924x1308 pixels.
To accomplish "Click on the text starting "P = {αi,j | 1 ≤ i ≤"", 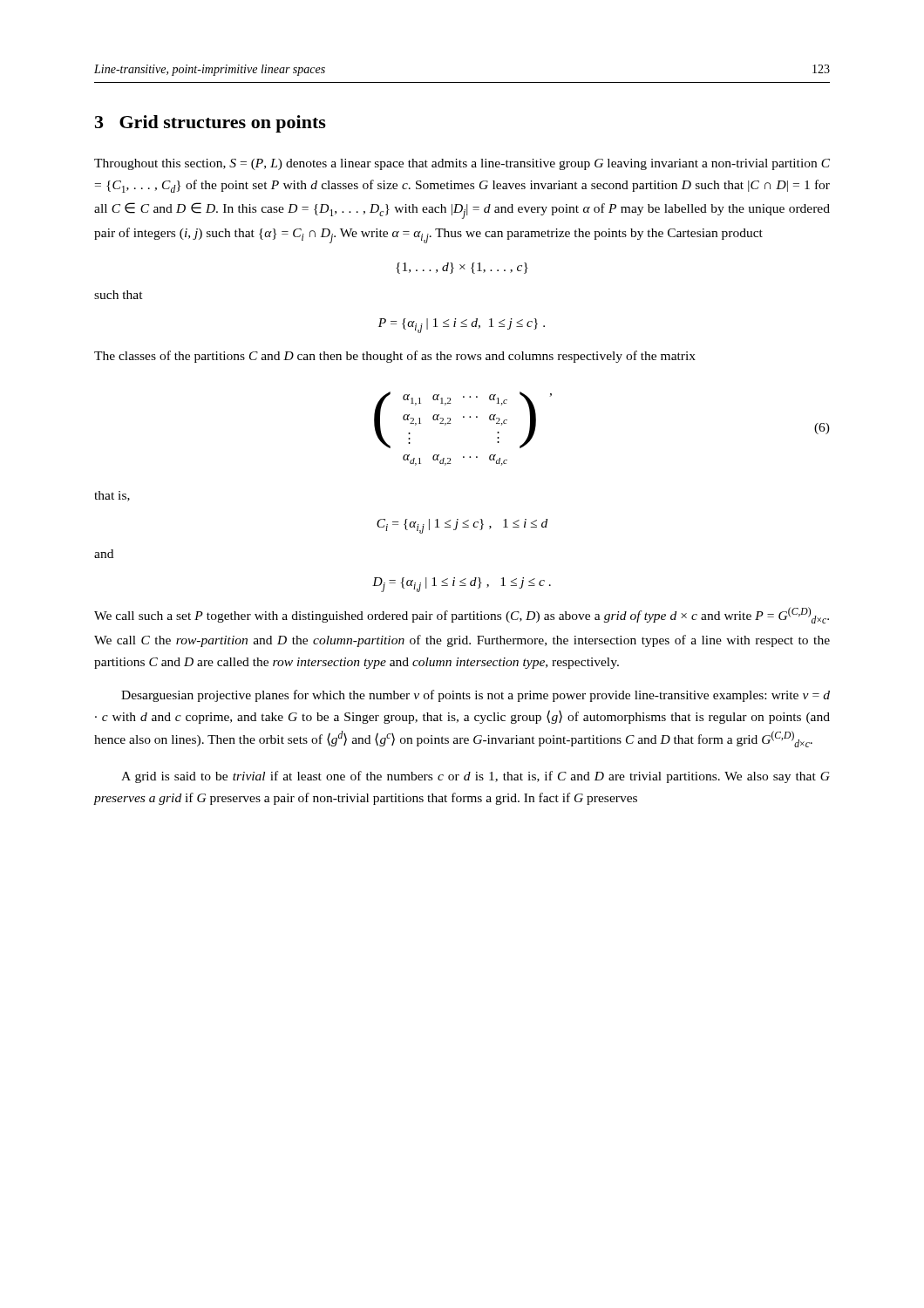I will pyautogui.click(x=462, y=324).
